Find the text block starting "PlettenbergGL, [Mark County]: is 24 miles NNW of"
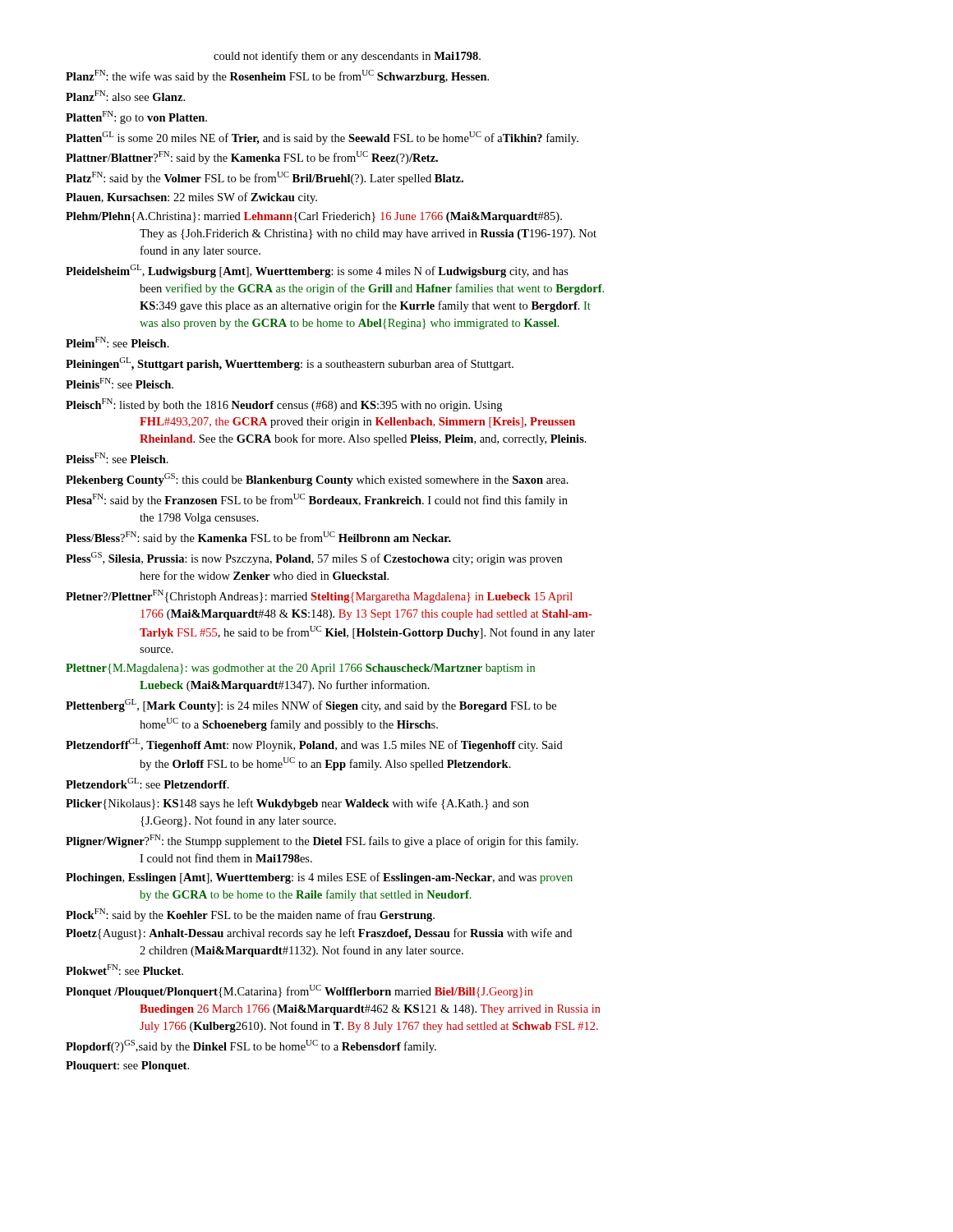Image resolution: width=953 pixels, height=1232 pixels. click(x=476, y=715)
